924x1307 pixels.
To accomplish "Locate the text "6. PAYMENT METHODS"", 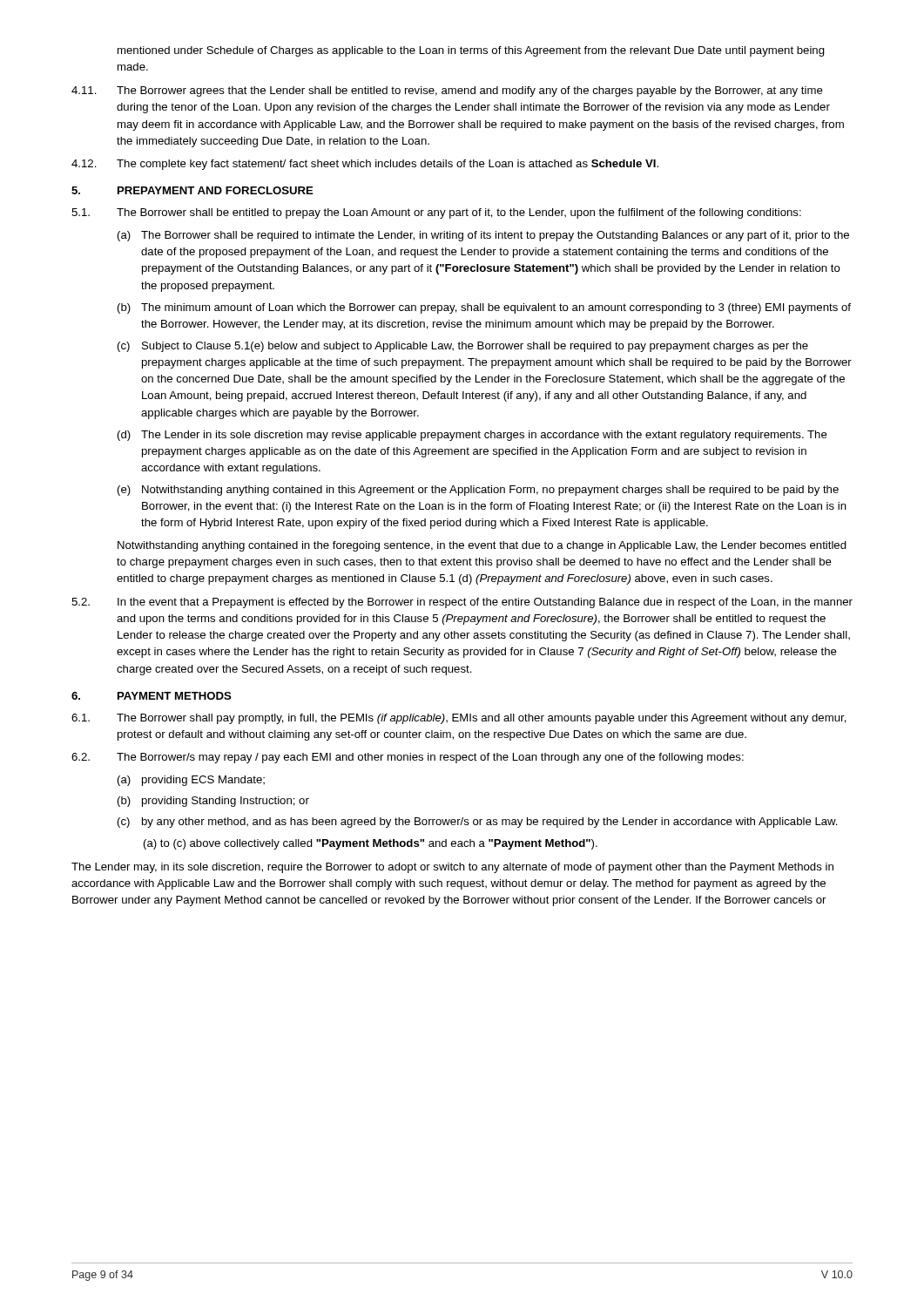I will [152, 696].
